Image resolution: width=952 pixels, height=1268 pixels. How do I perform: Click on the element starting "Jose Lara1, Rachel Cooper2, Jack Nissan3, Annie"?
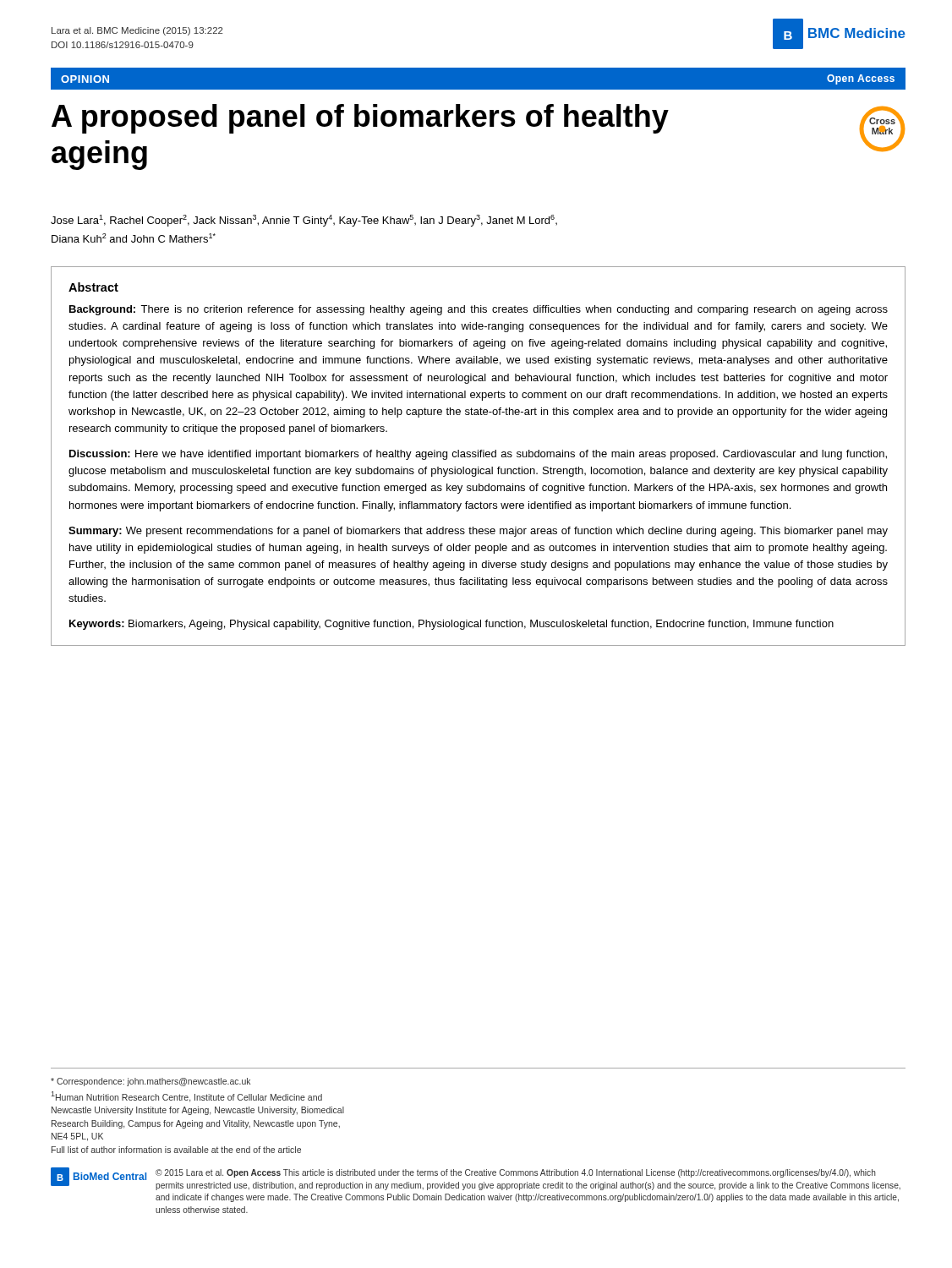pos(304,229)
